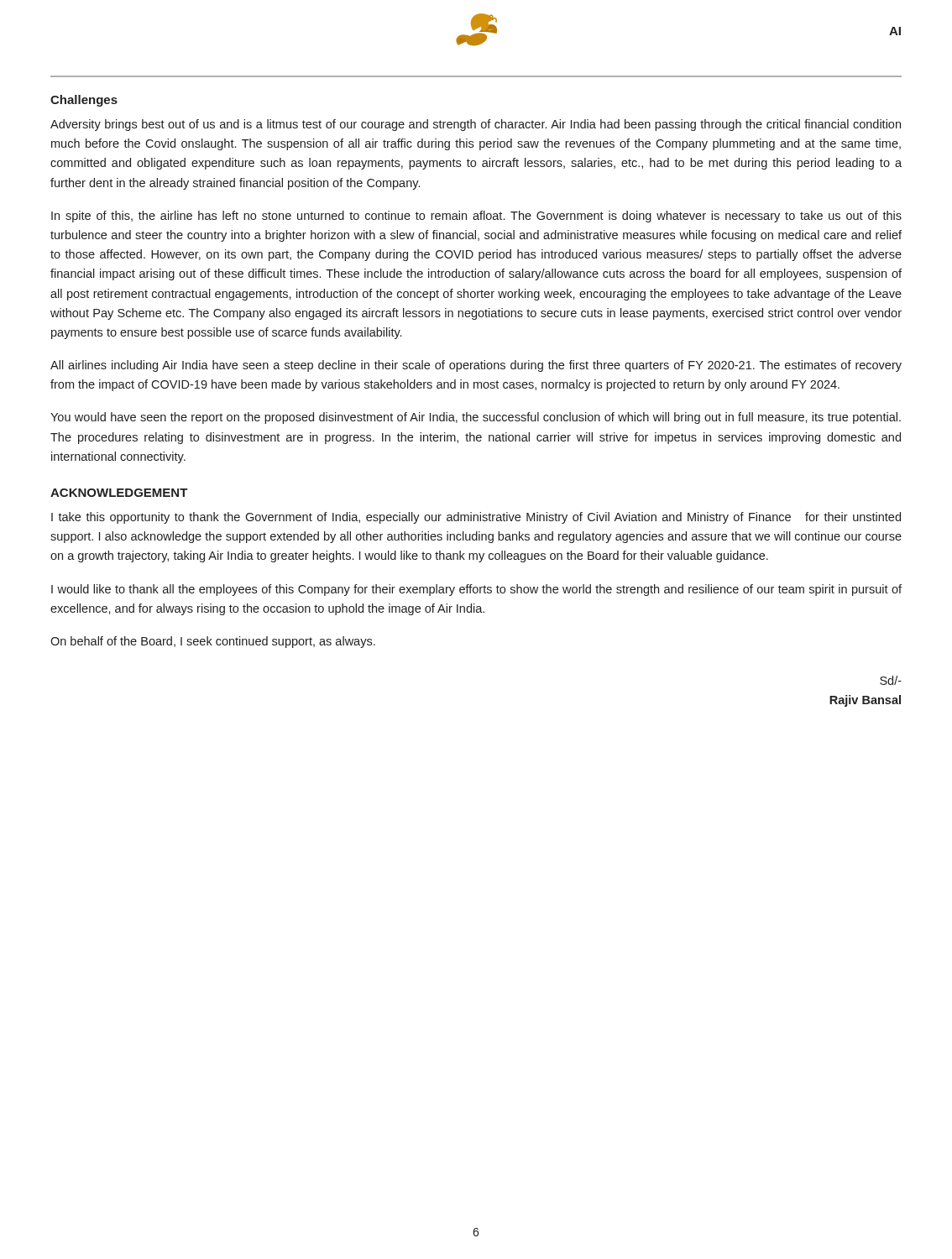Click on the block starting "I would like to thank all the employees"
Image resolution: width=952 pixels, height=1259 pixels.
click(476, 599)
